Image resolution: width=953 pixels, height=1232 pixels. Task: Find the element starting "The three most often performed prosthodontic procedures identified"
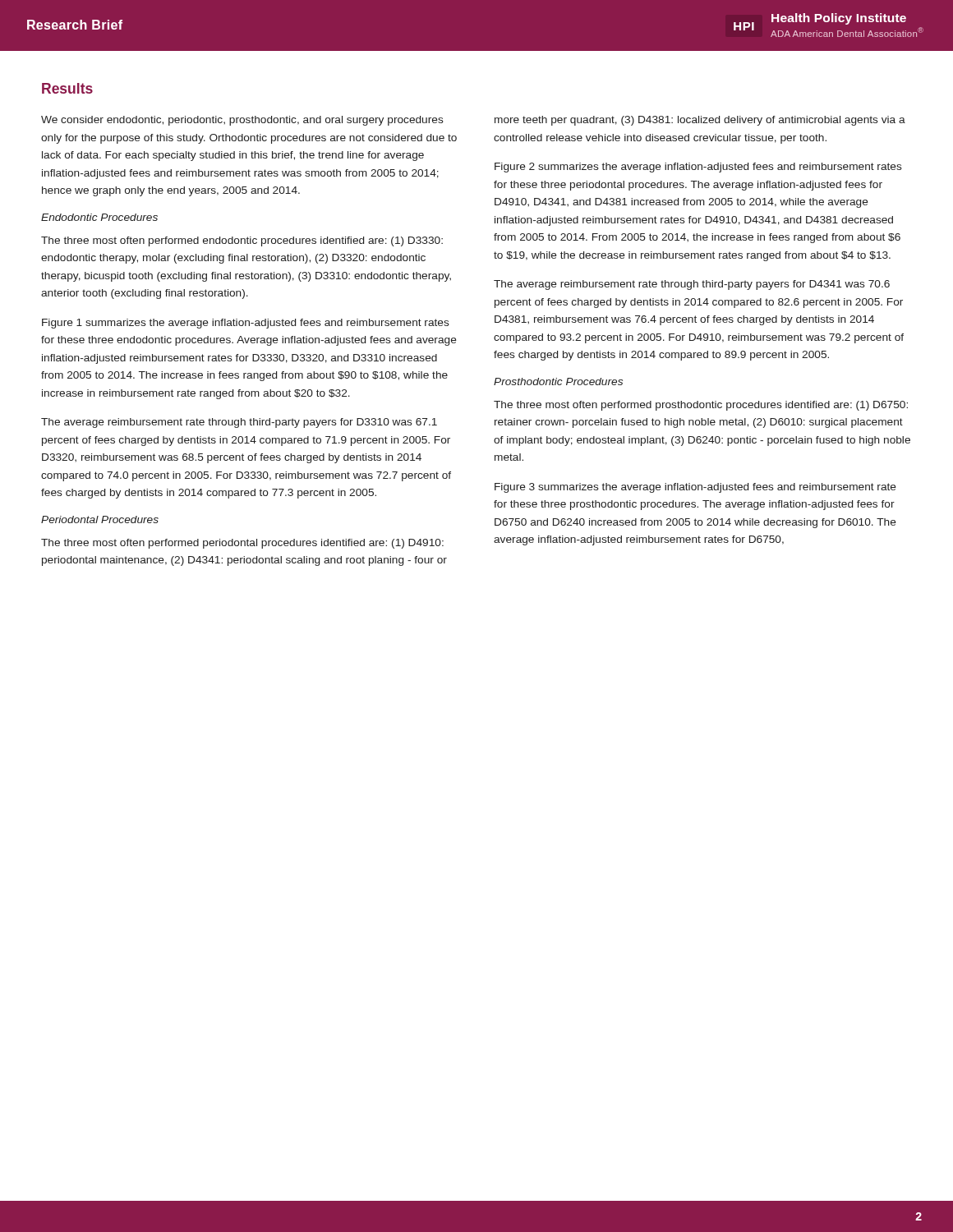pyautogui.click(x=702, y=431)
